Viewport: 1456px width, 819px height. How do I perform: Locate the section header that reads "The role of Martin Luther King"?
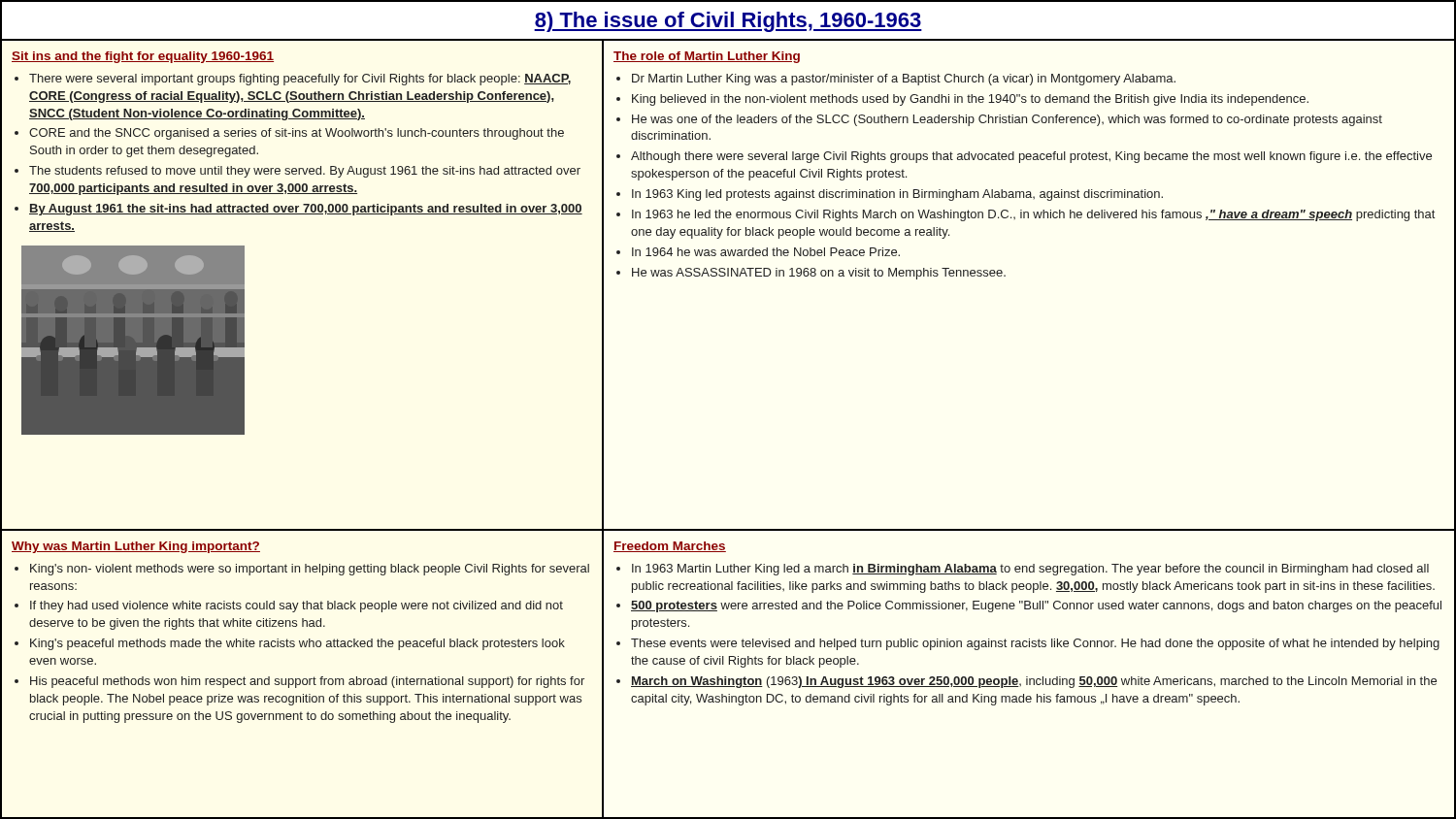pos(707,56)
